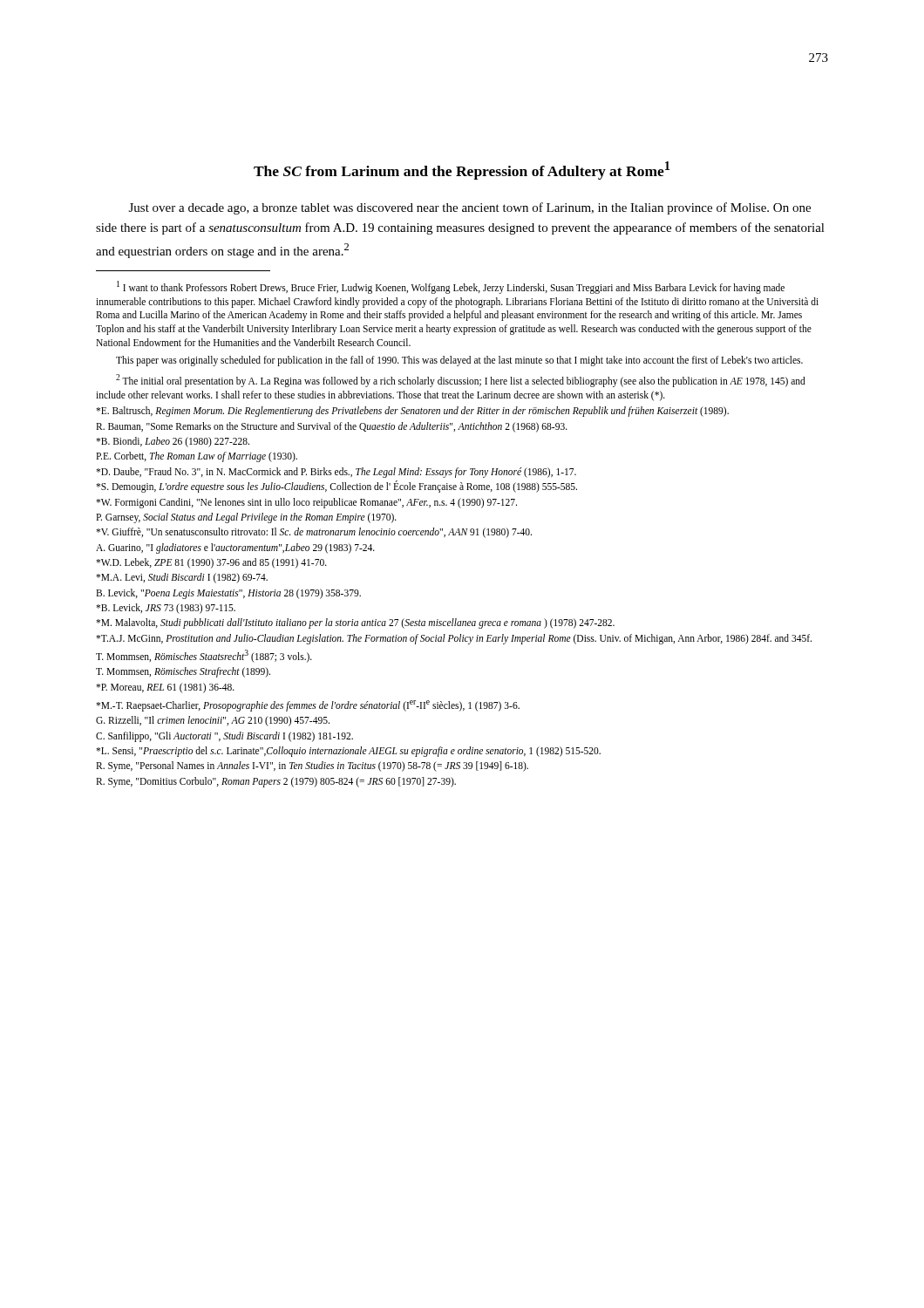This screenshot has width=924, height=1308.
Task: Click the passage that begins "This paper was originally scheduled"
Action: click(x=460, y=360)
